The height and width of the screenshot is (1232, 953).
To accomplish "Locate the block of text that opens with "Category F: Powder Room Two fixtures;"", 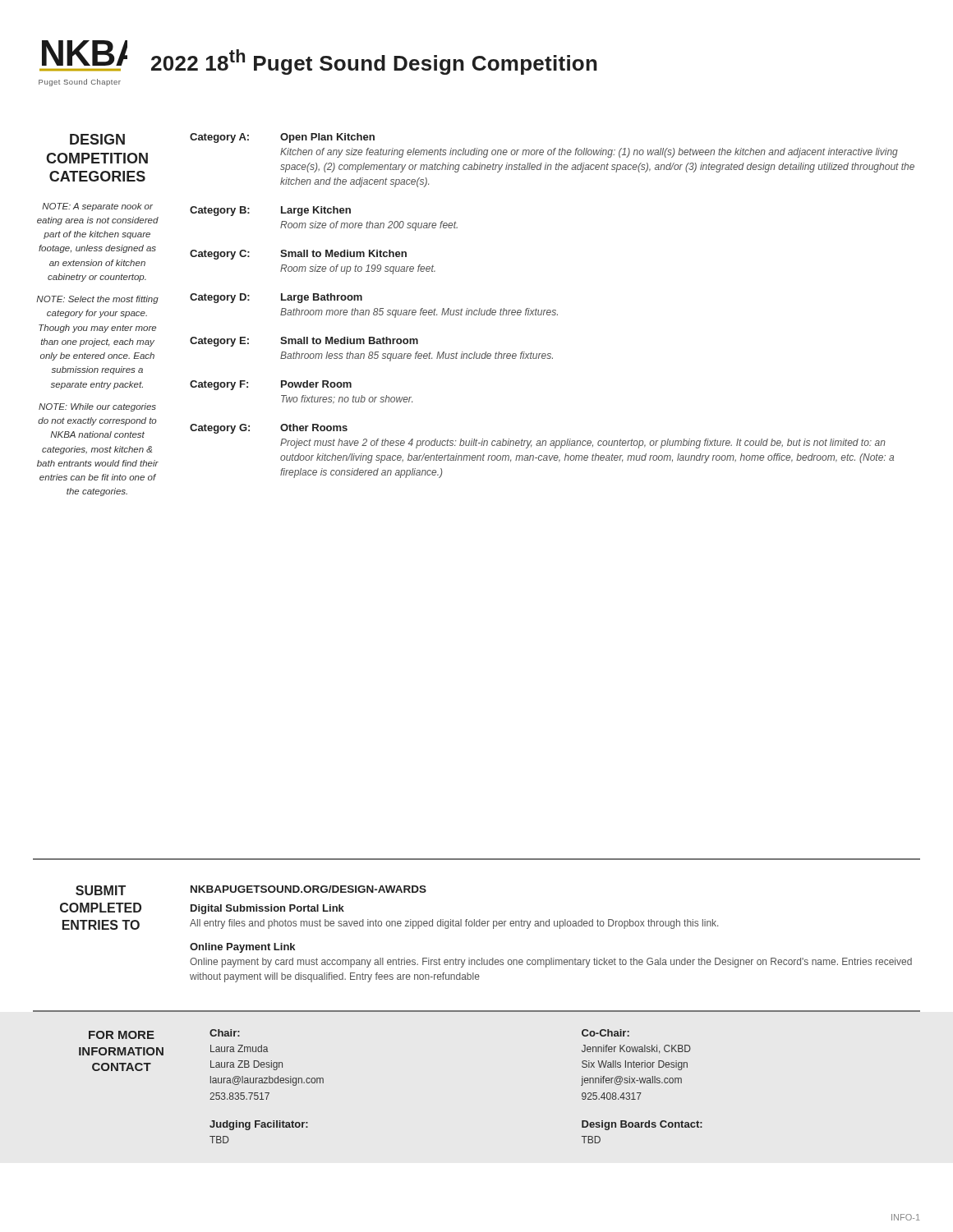I will 301,392.
